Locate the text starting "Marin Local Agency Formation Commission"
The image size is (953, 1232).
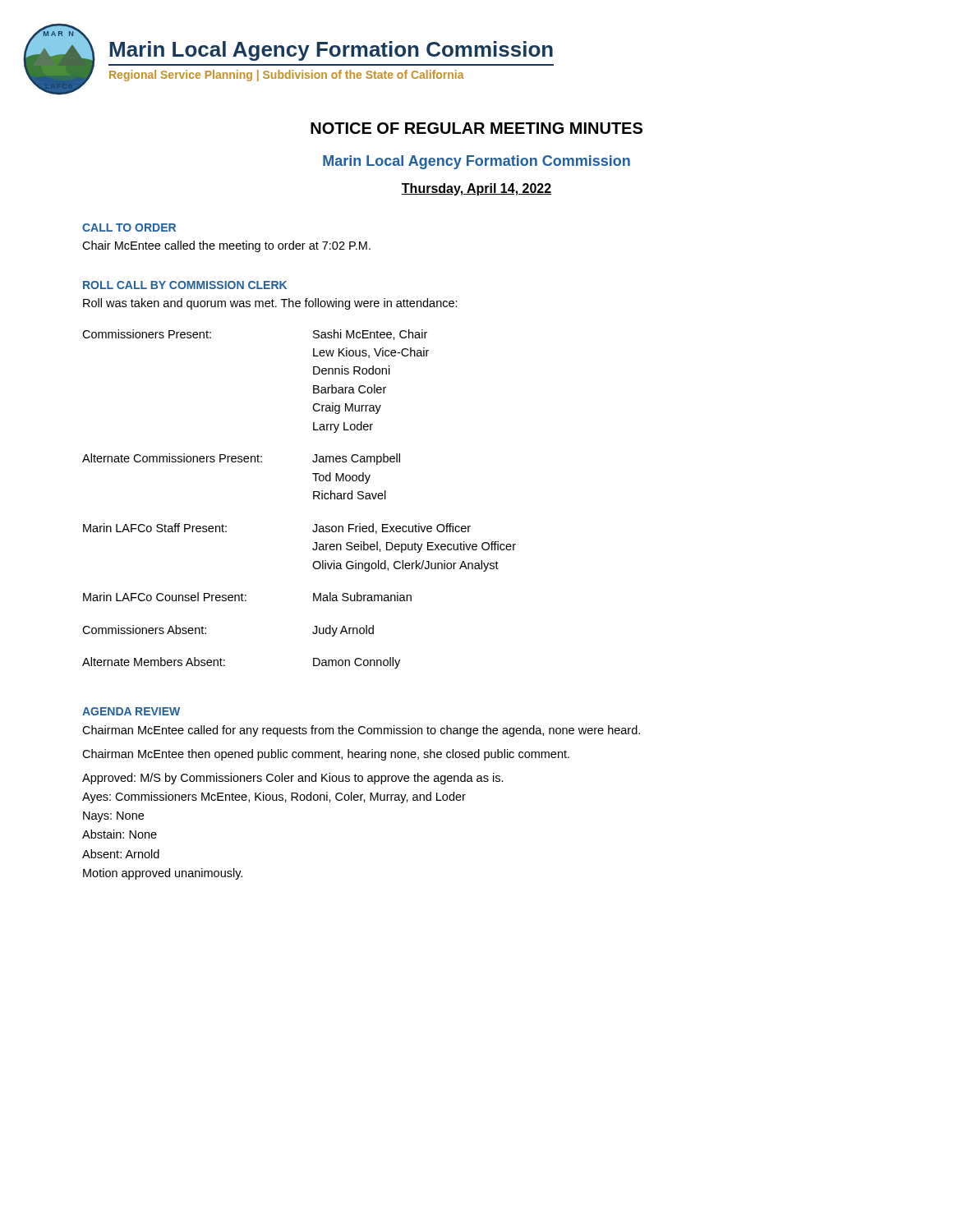[476, 161]
